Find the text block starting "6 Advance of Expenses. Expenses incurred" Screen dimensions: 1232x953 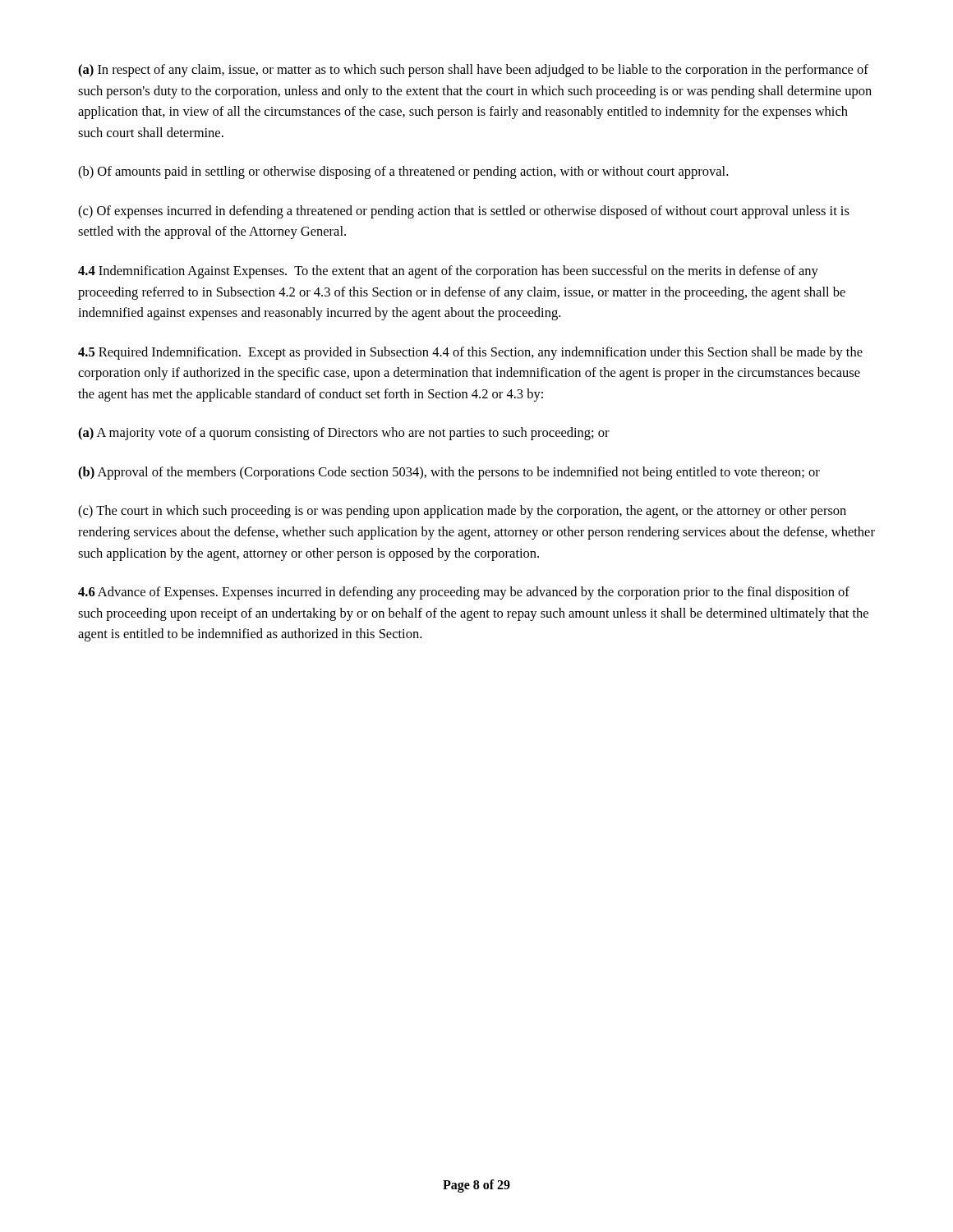[x=473, y=613]
